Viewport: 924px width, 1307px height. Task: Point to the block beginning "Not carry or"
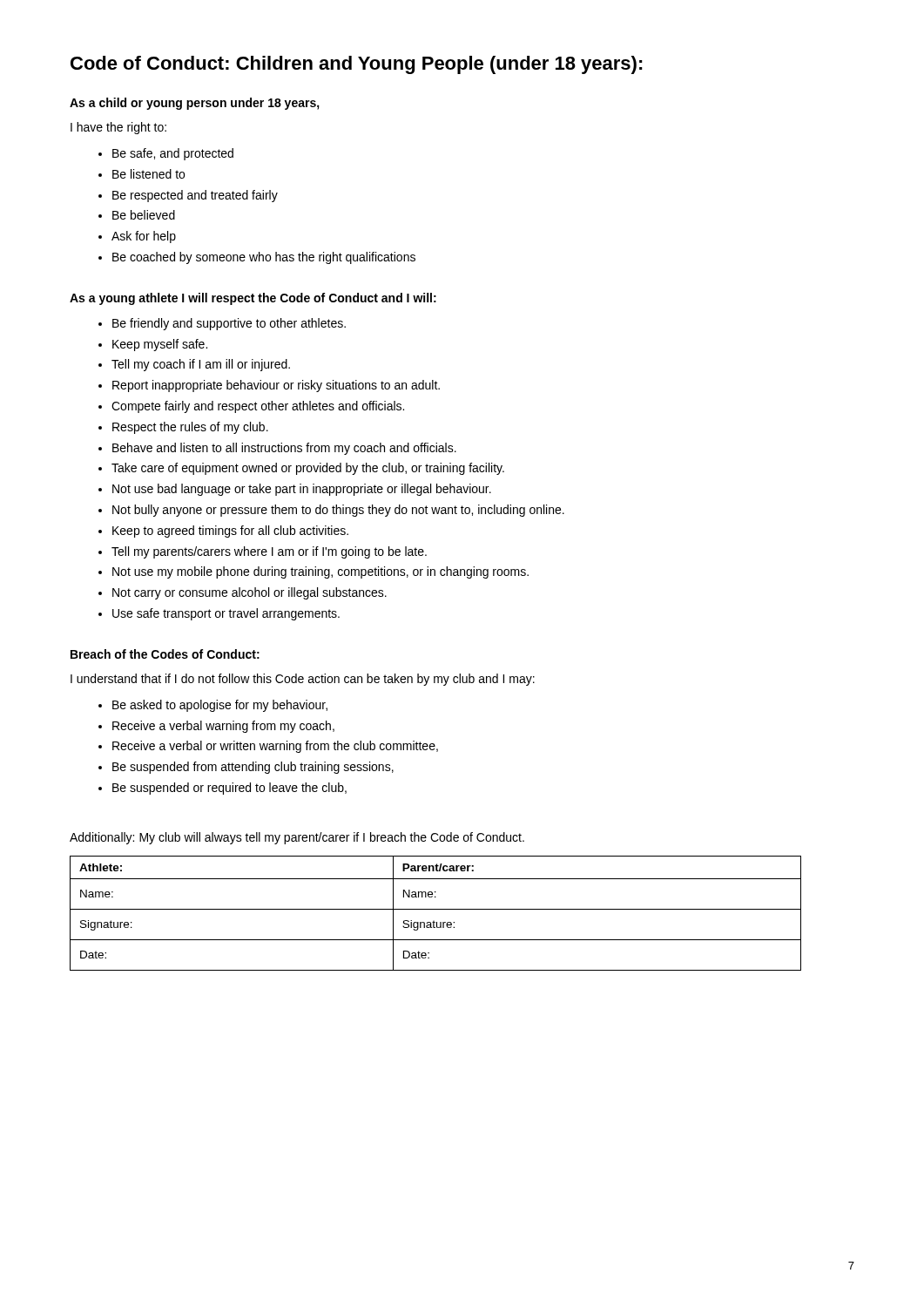(243, 593)
